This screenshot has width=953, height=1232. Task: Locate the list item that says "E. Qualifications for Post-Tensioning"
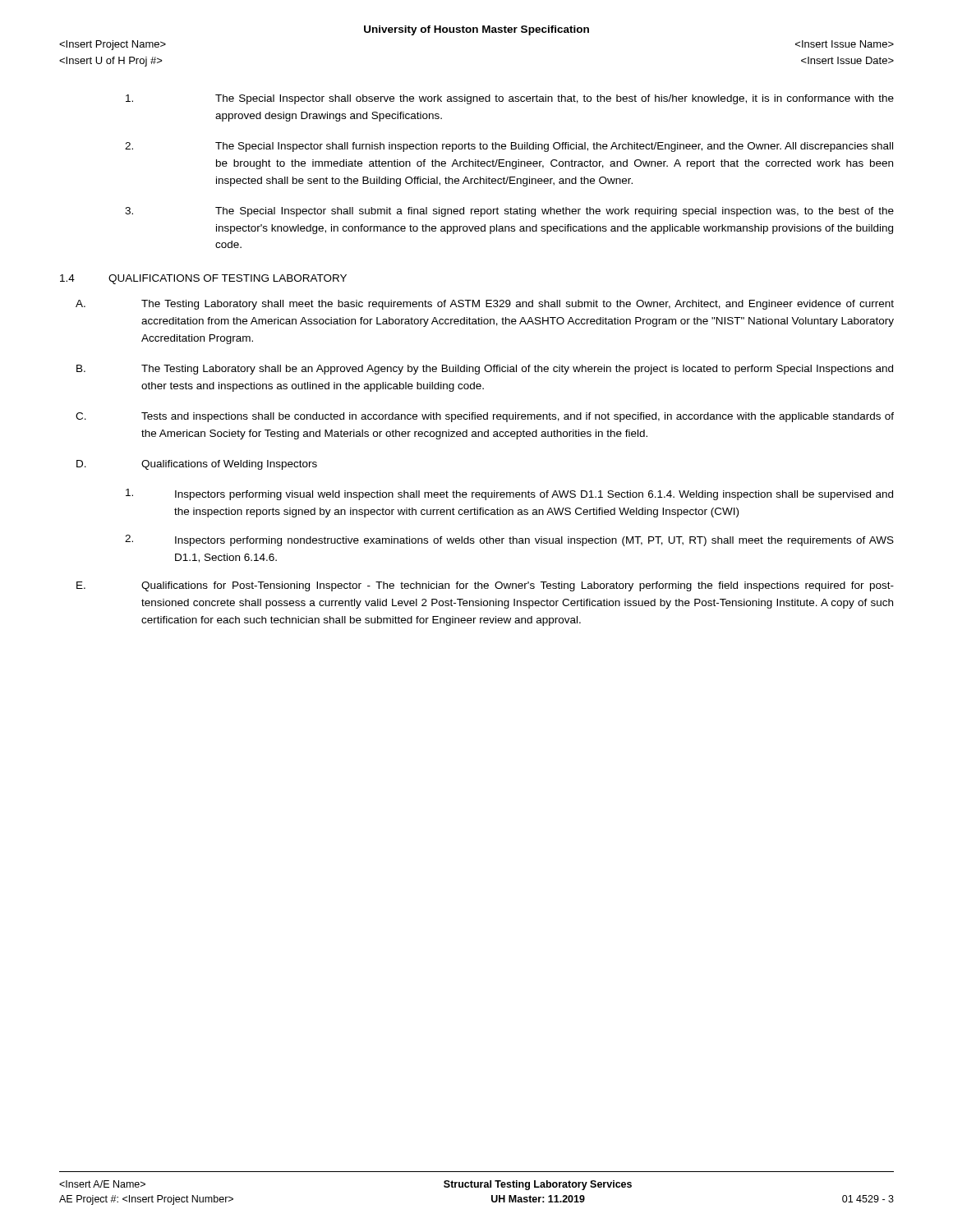point(476,604)
